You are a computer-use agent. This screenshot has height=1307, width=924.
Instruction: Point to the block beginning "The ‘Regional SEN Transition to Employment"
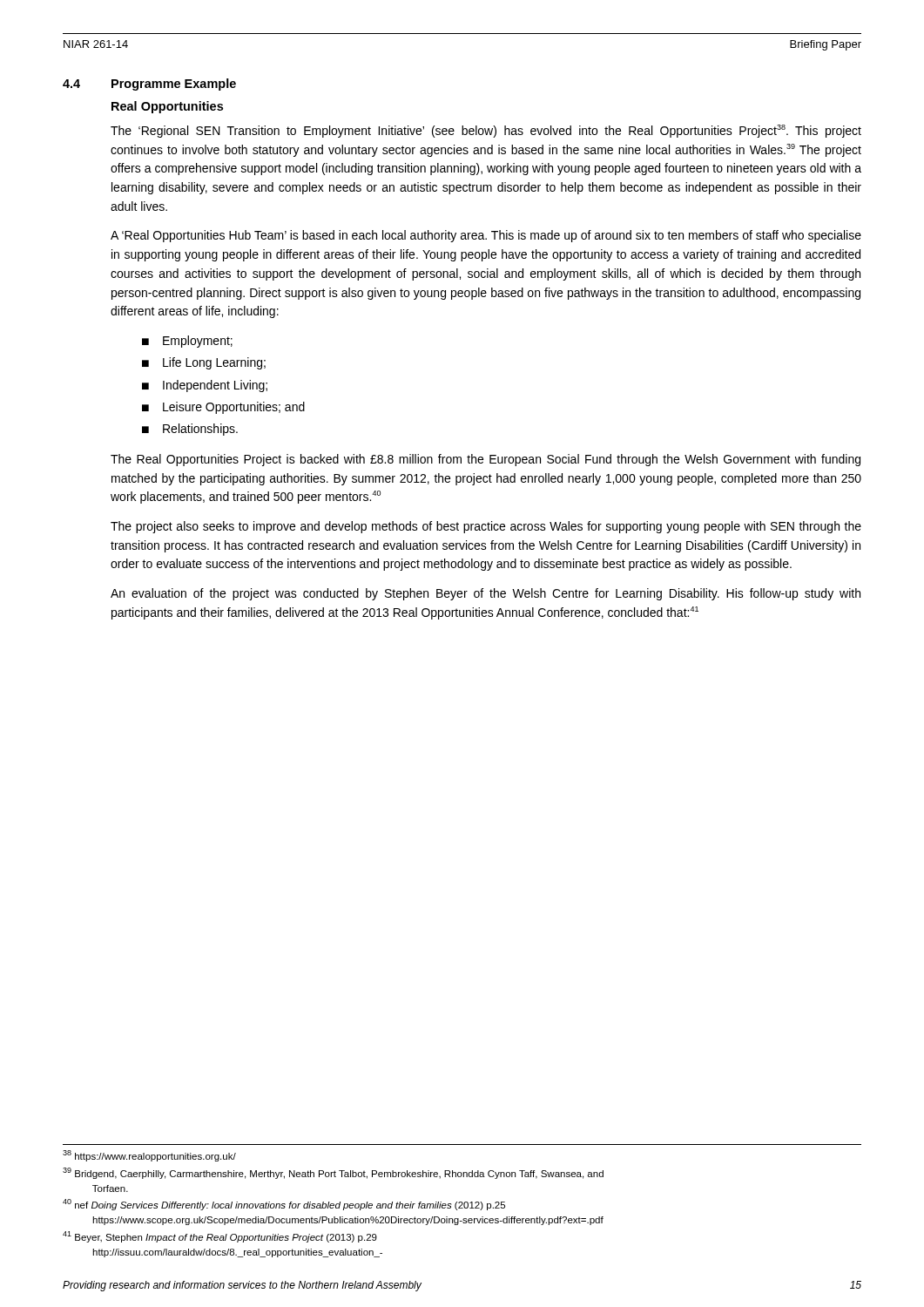click(486, 168)
